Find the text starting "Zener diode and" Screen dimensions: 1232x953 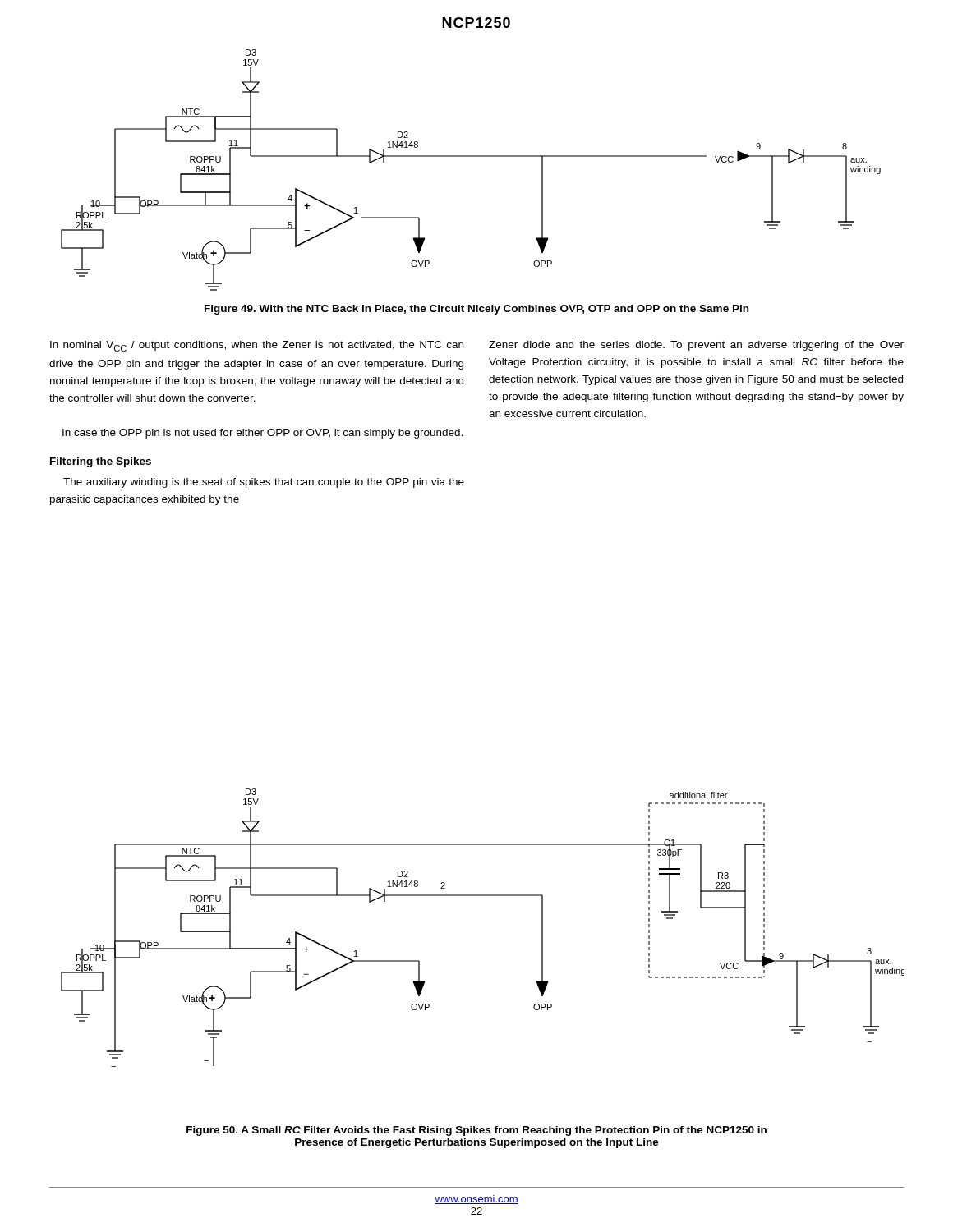point(696,379)
